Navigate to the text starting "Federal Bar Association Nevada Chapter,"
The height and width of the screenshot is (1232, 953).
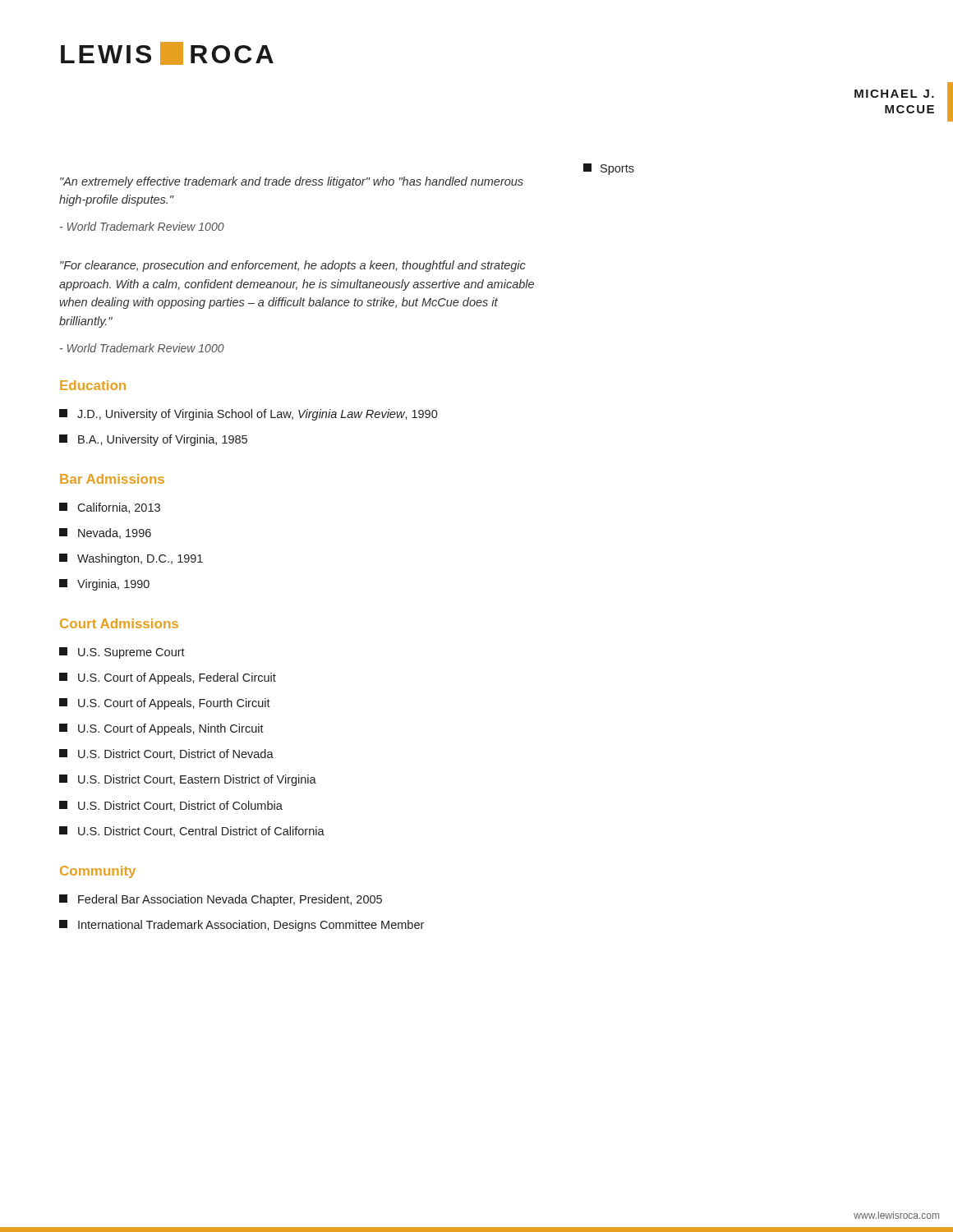[x=221, y=899]
